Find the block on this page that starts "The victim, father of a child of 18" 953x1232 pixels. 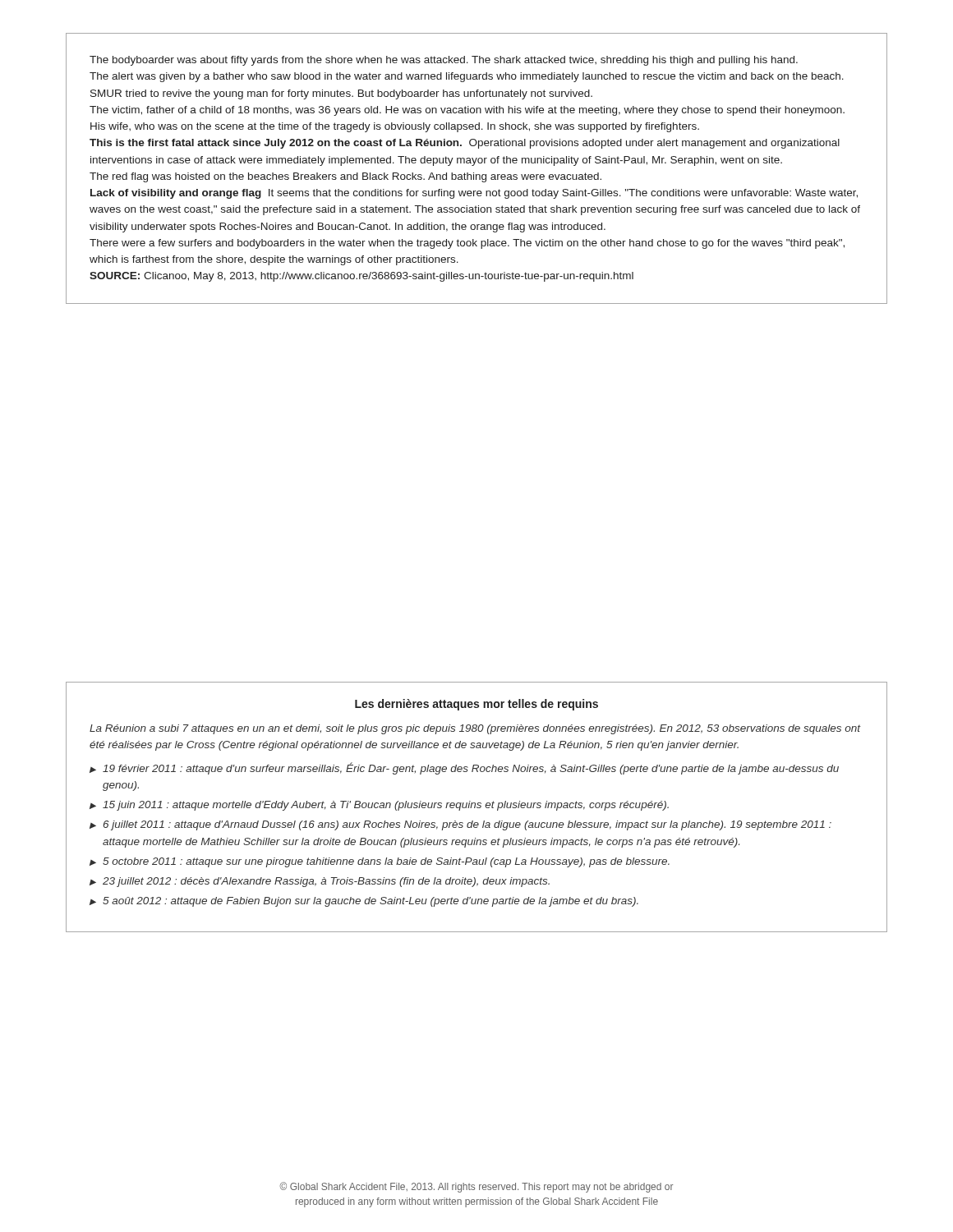476,118
